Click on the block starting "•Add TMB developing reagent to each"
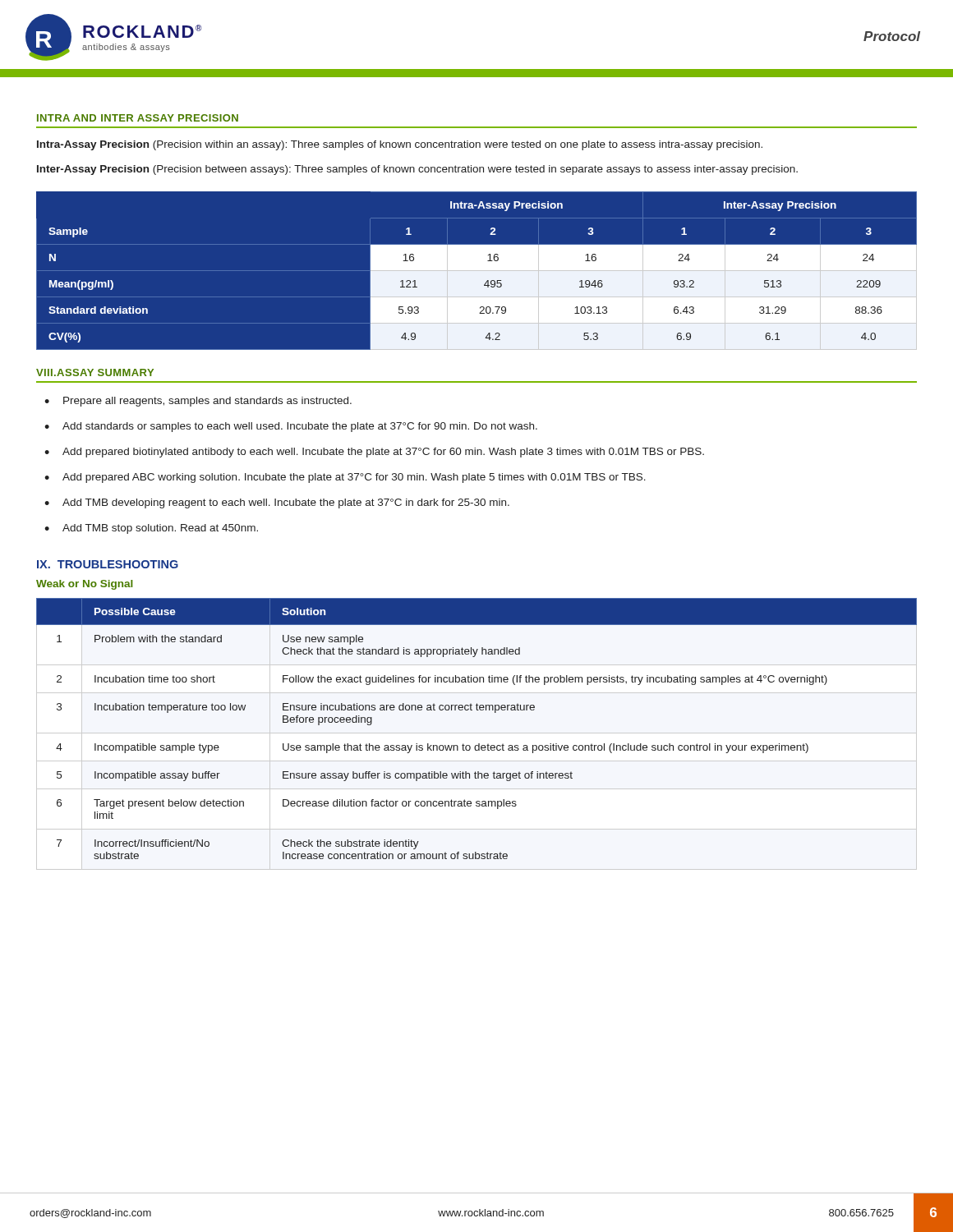The width and height of the screenshot is (953, 1232). 277,504
